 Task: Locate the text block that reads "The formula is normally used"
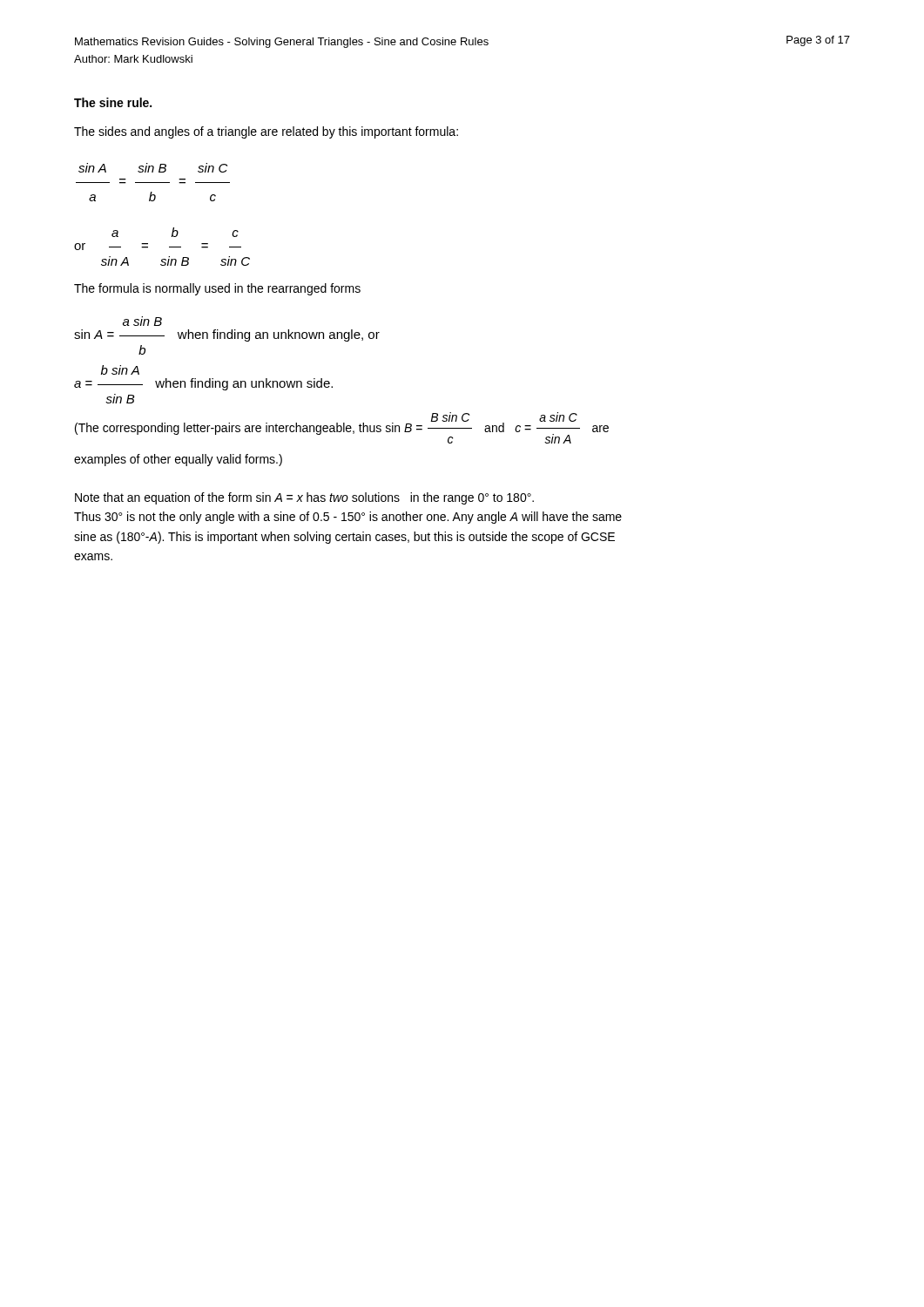[x=217, y=288]
